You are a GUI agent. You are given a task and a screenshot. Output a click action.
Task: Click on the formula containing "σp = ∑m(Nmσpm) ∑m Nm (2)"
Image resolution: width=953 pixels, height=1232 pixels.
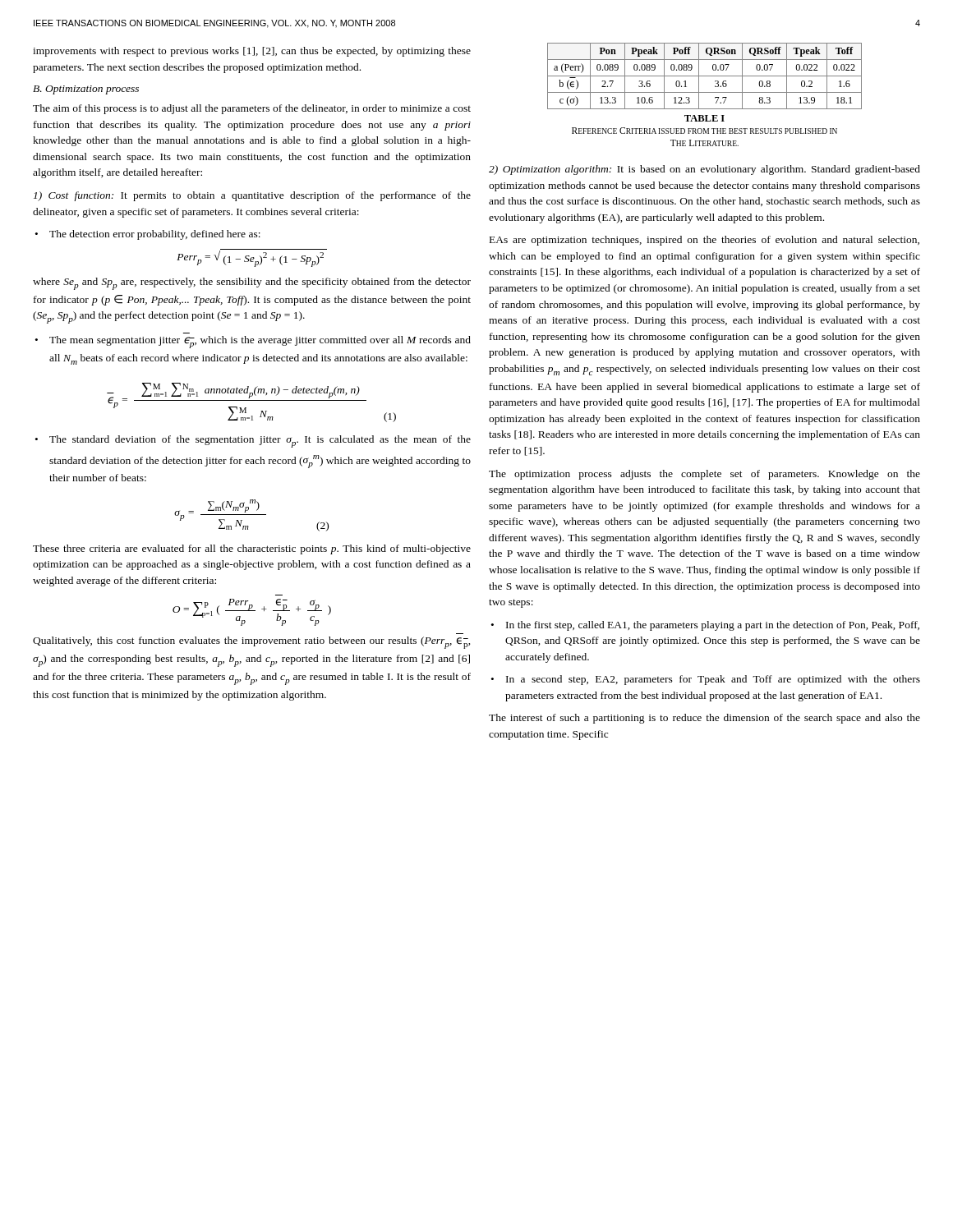click(252, 513)
